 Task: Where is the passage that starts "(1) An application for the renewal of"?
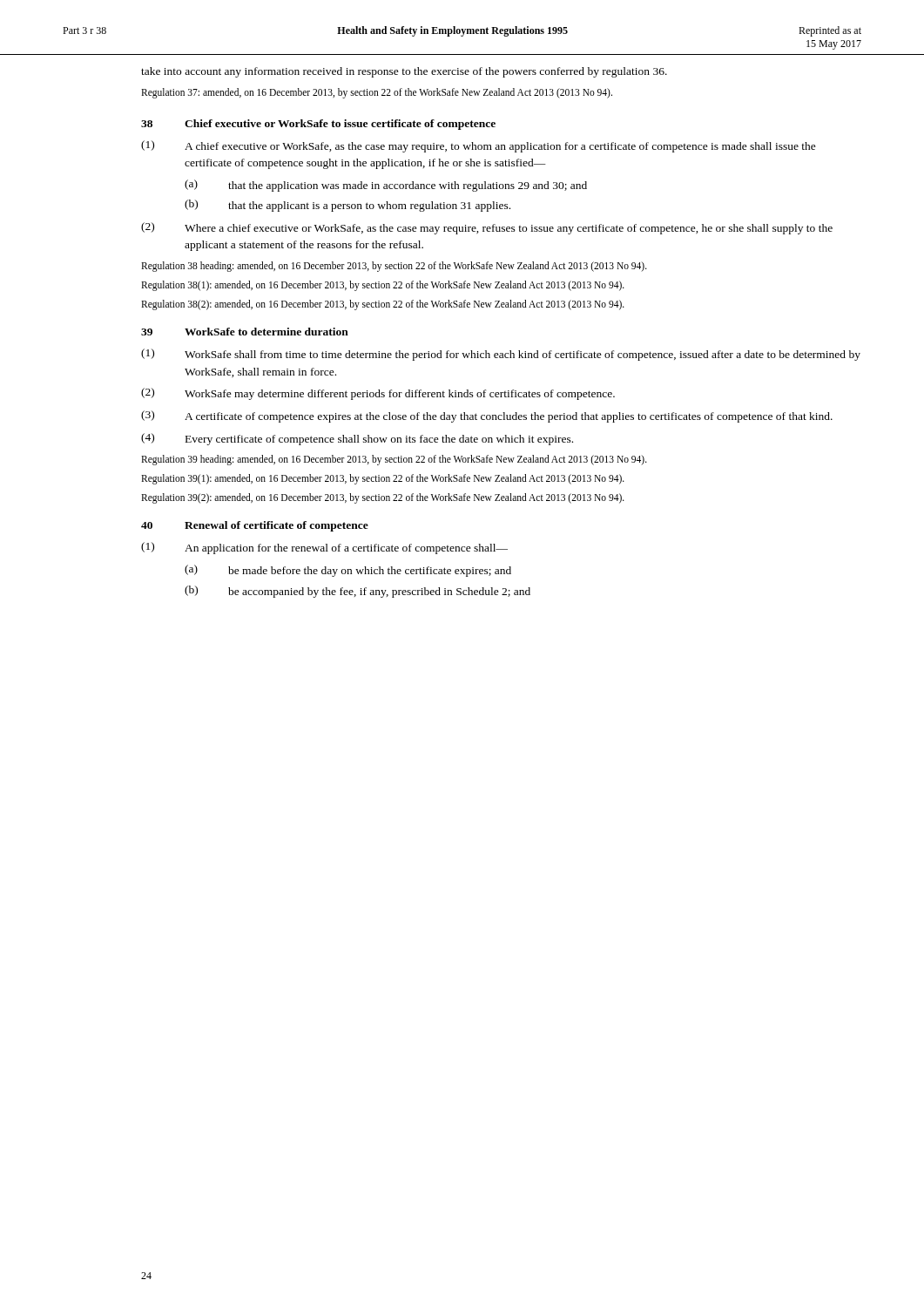(x=501, y=548)
